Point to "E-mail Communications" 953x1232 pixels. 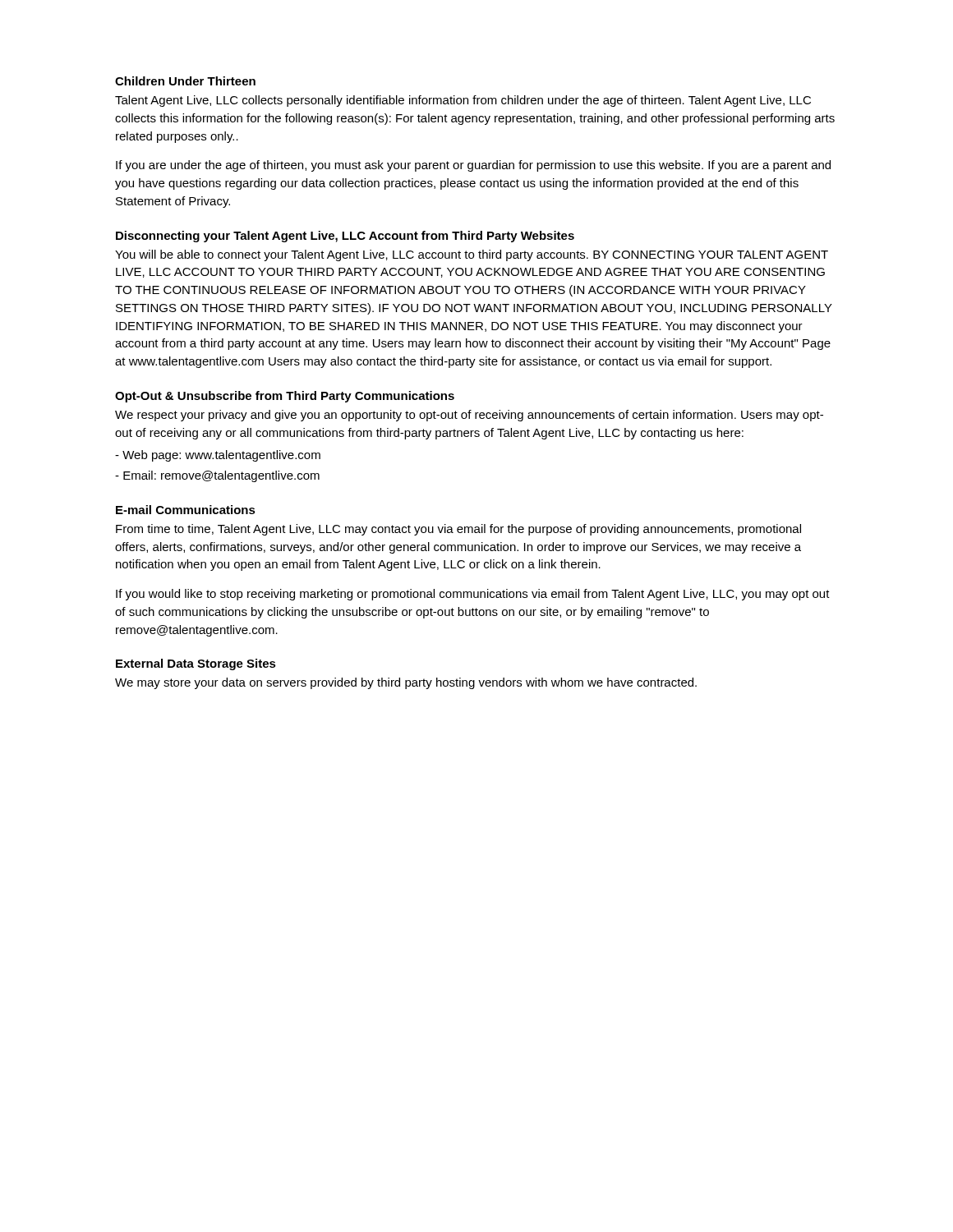[185, 509]
